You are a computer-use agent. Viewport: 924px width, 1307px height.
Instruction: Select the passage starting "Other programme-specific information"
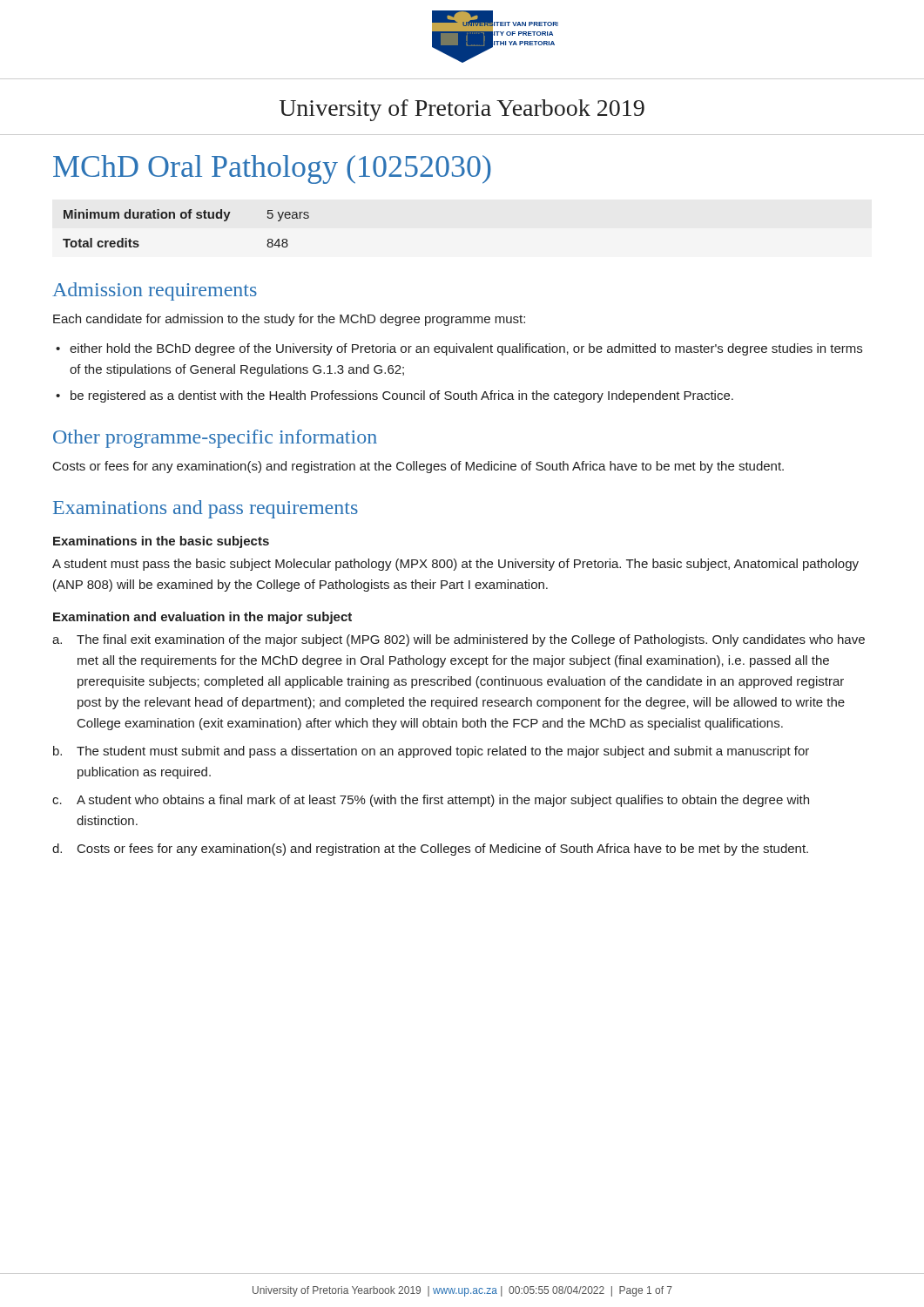pyautogui.click(x=215, y=439)
